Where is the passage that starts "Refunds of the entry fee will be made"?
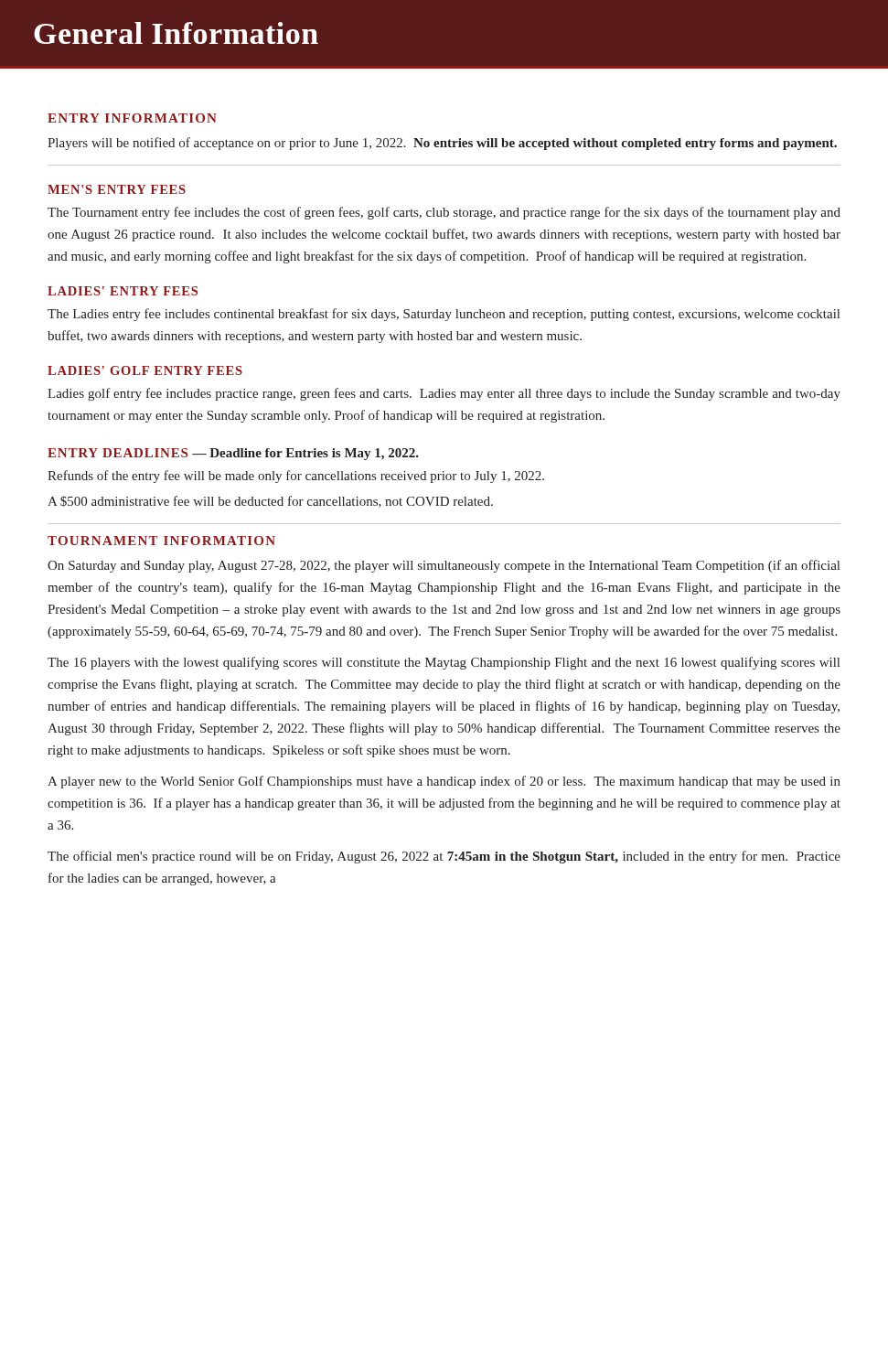The height and width of the screenshot is (1372, 888). [444, 488]
